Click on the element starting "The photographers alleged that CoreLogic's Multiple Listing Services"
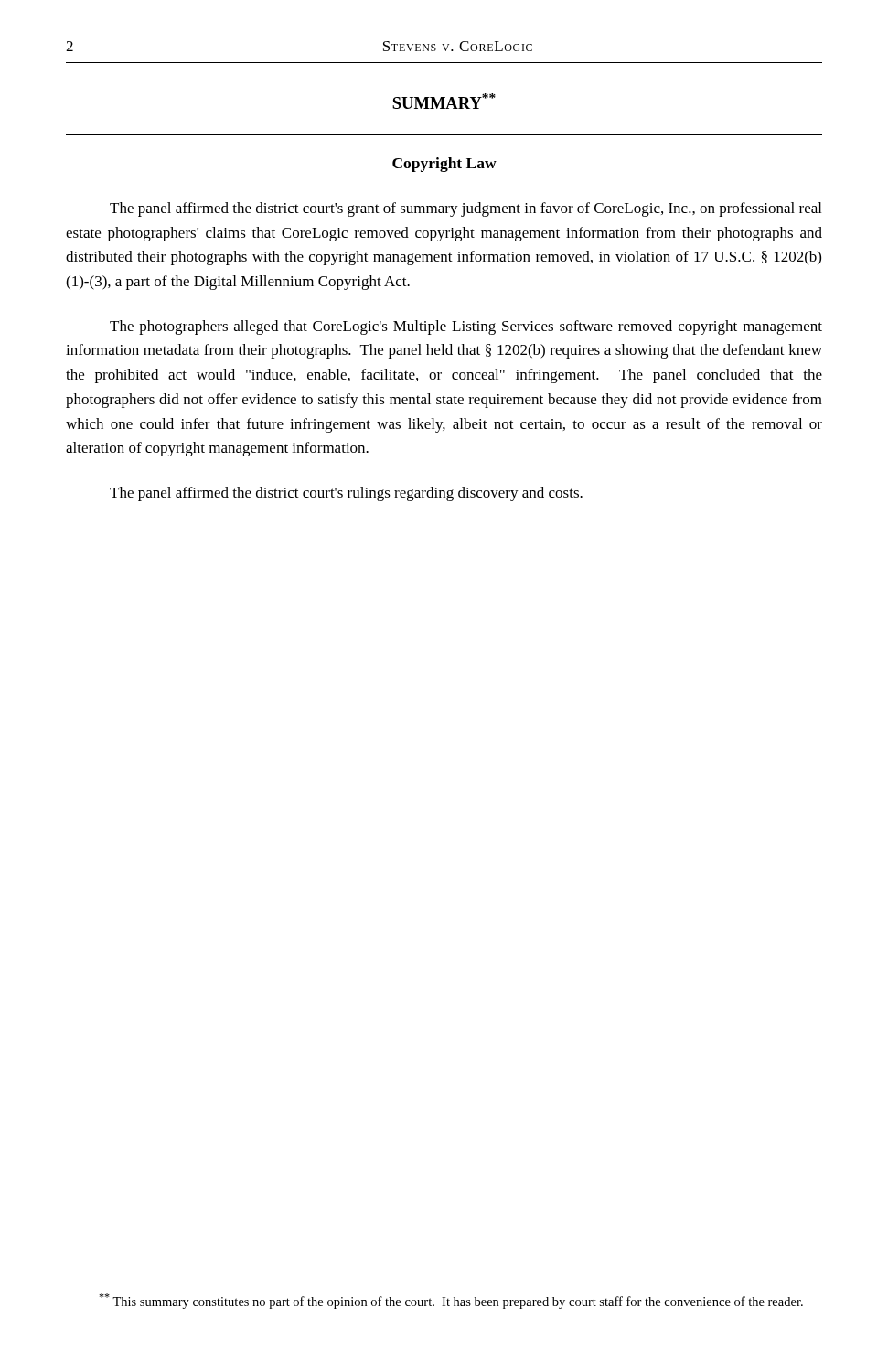This screenshot has height=1372, width=888. tap(444, 387)
